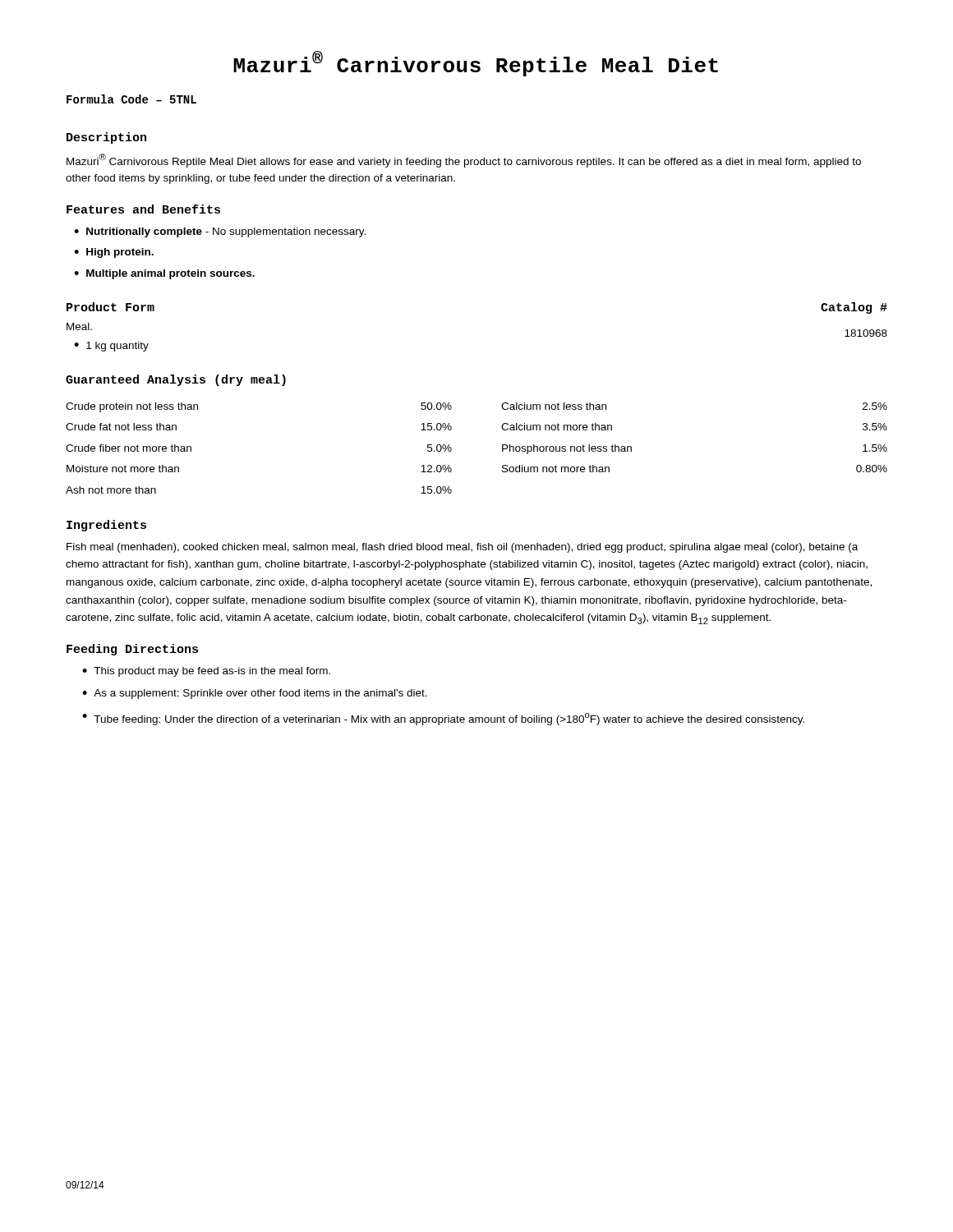The image size is (953, 1232).
Task: Find the element starting "• This product may be"
Action: coord(207,671)
